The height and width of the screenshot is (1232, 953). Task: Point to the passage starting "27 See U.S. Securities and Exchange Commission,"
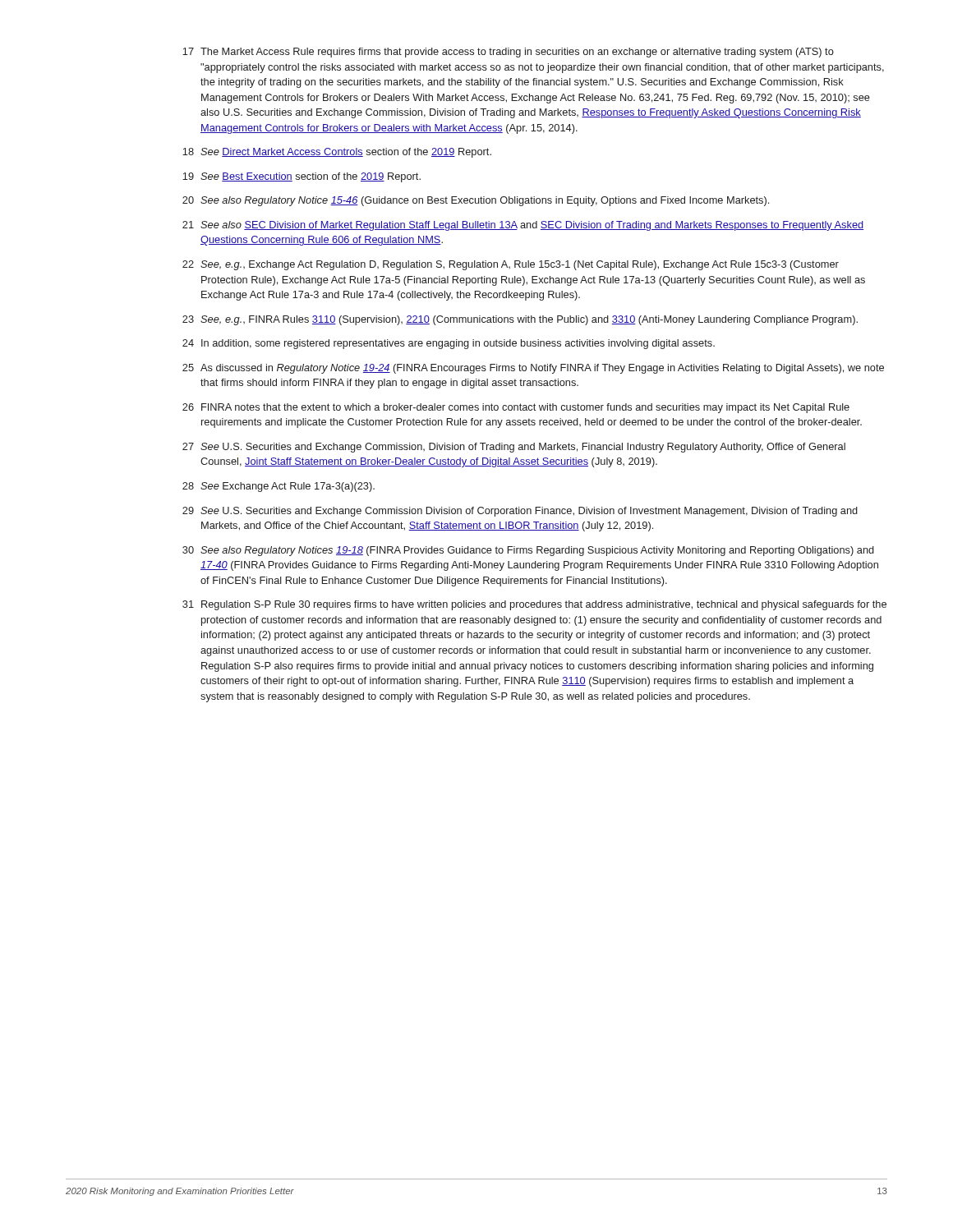coord(526,455)
